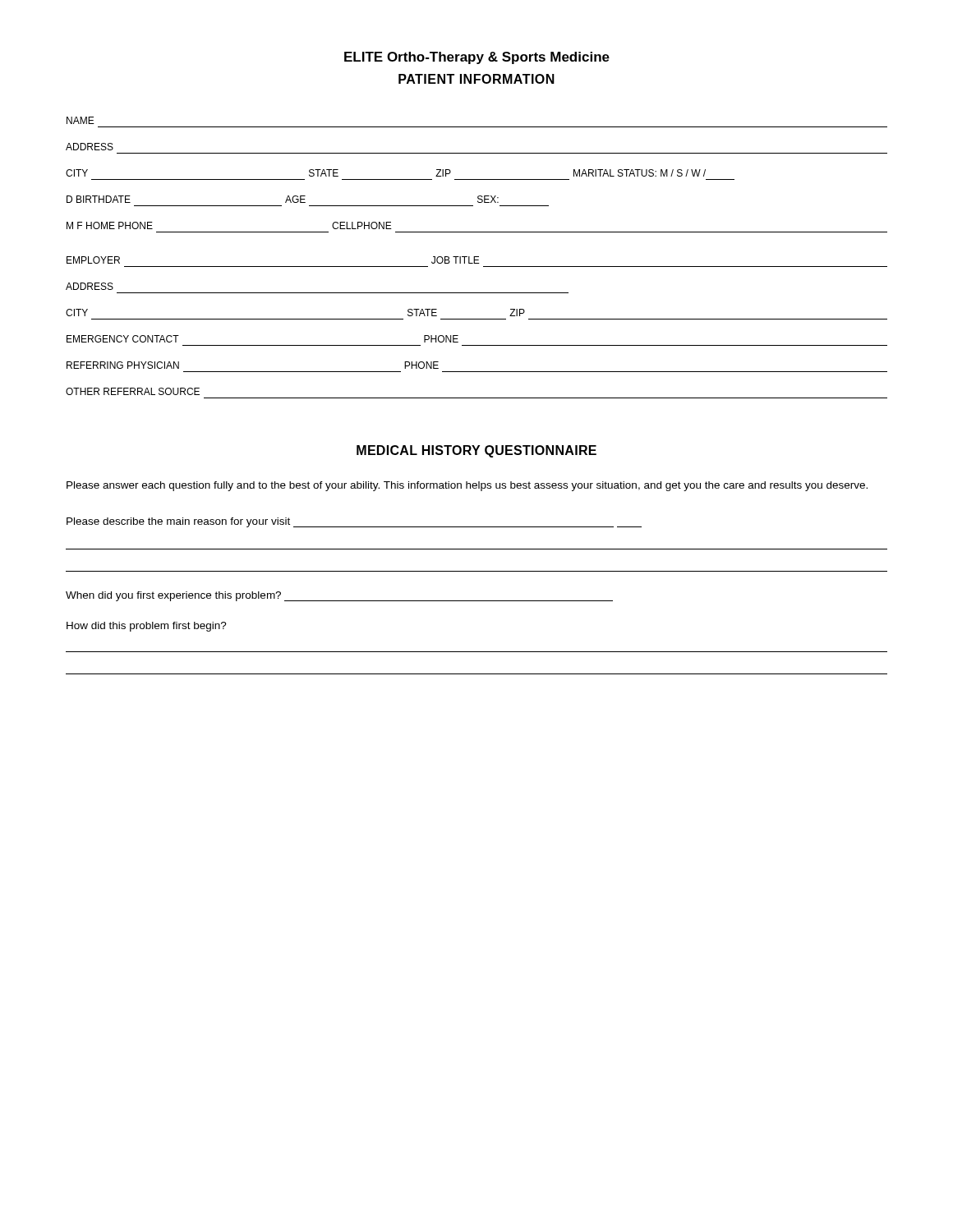Find the passage starting "When did you first experience"
Screen dimensions: 1232x953
pyautogui.click(x=339, y=594)
